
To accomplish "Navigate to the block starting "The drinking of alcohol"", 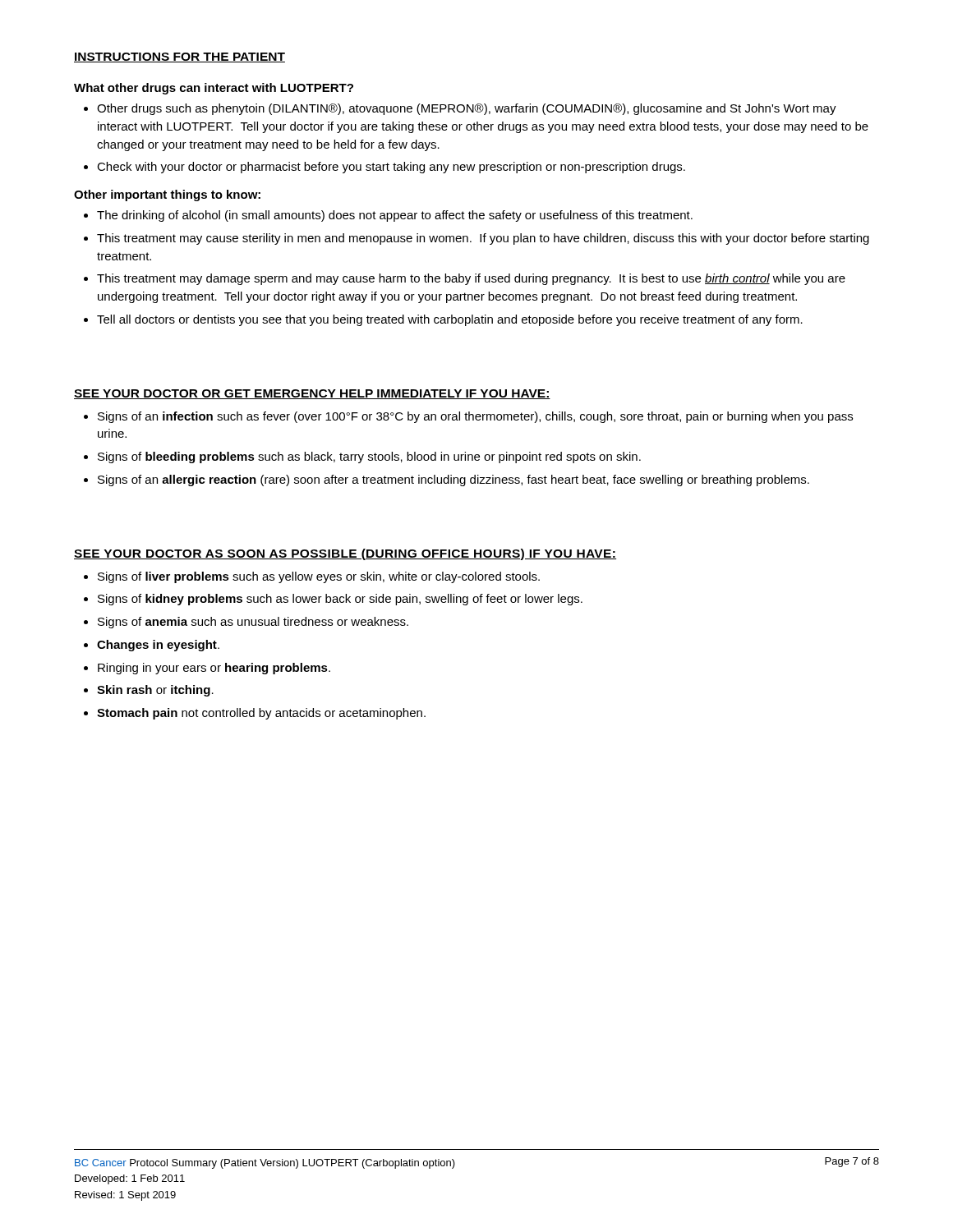I will (476, 215).
